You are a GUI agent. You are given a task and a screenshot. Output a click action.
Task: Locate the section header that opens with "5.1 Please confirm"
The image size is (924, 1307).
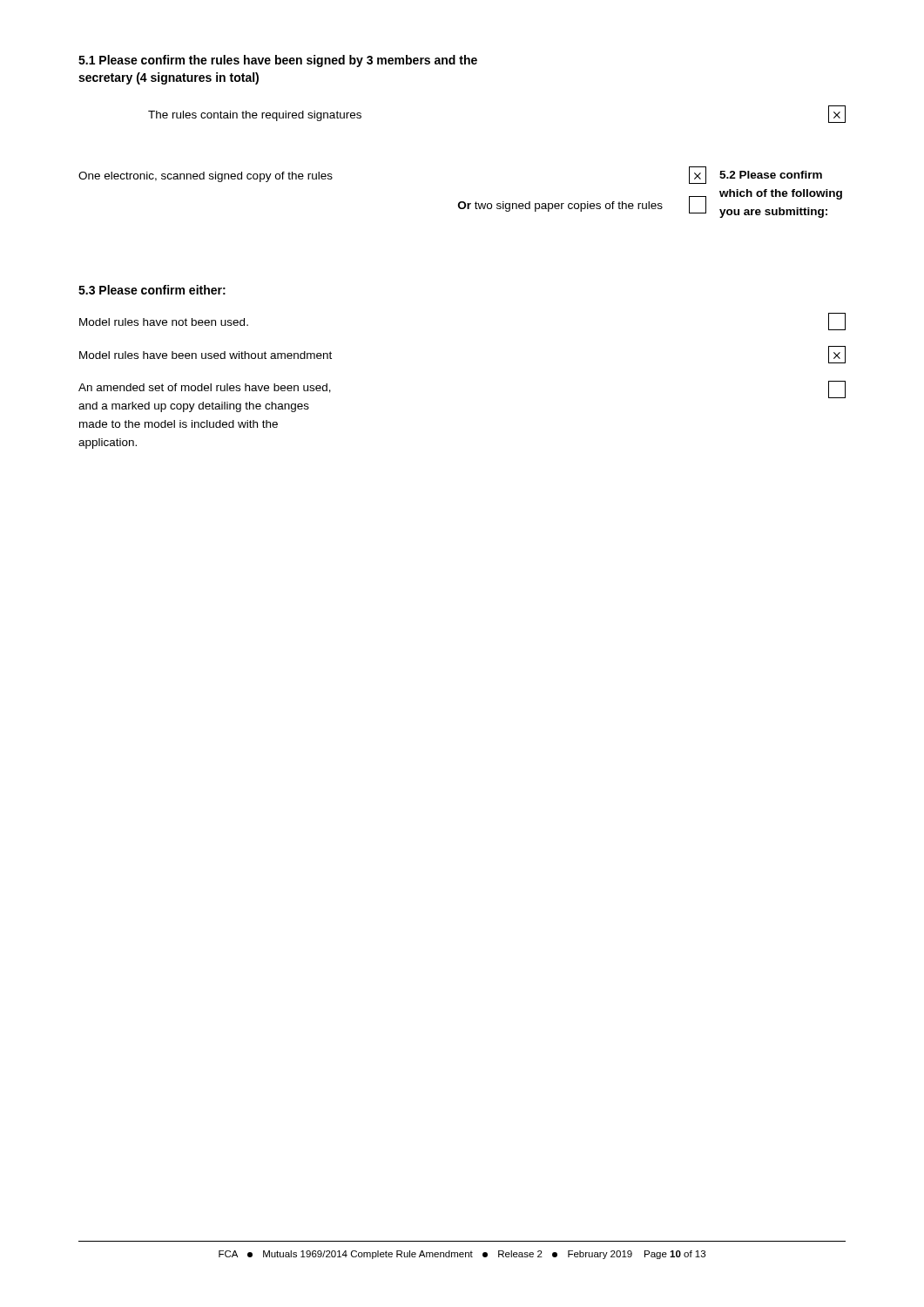tap(278, 69)
